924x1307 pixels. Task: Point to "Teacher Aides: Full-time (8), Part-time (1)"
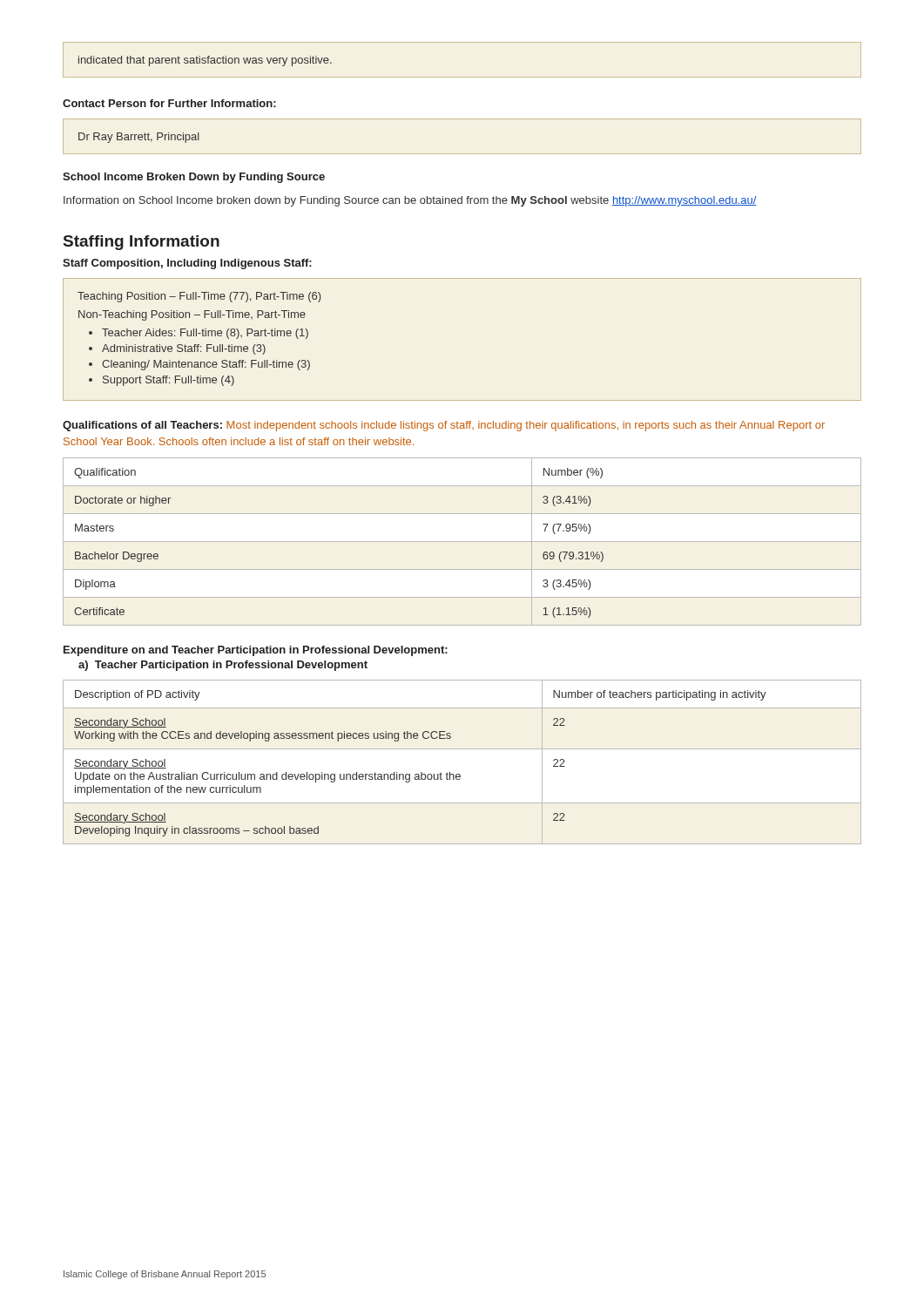[205, 332]
